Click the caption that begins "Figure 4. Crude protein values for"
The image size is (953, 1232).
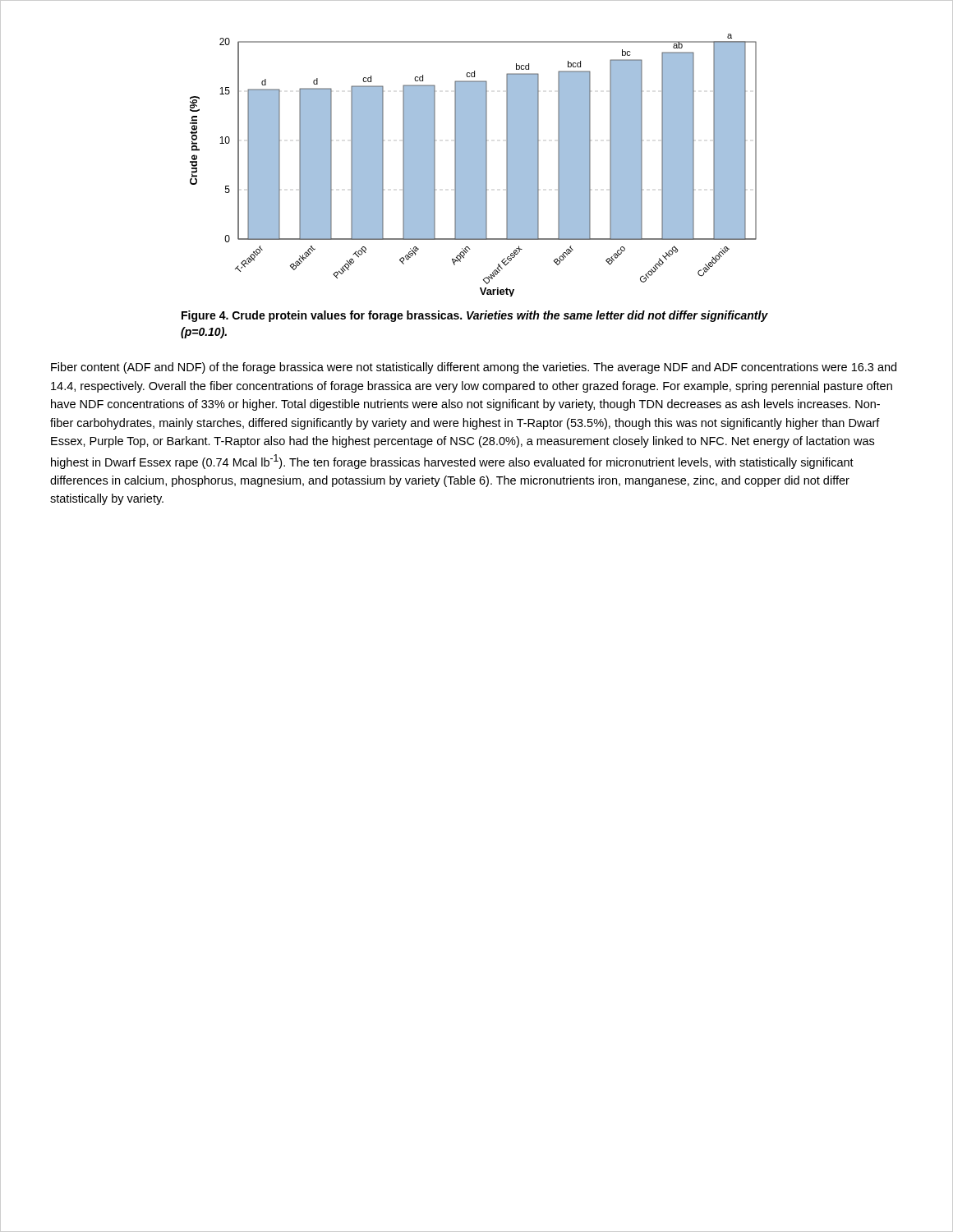tap(474, 323)
